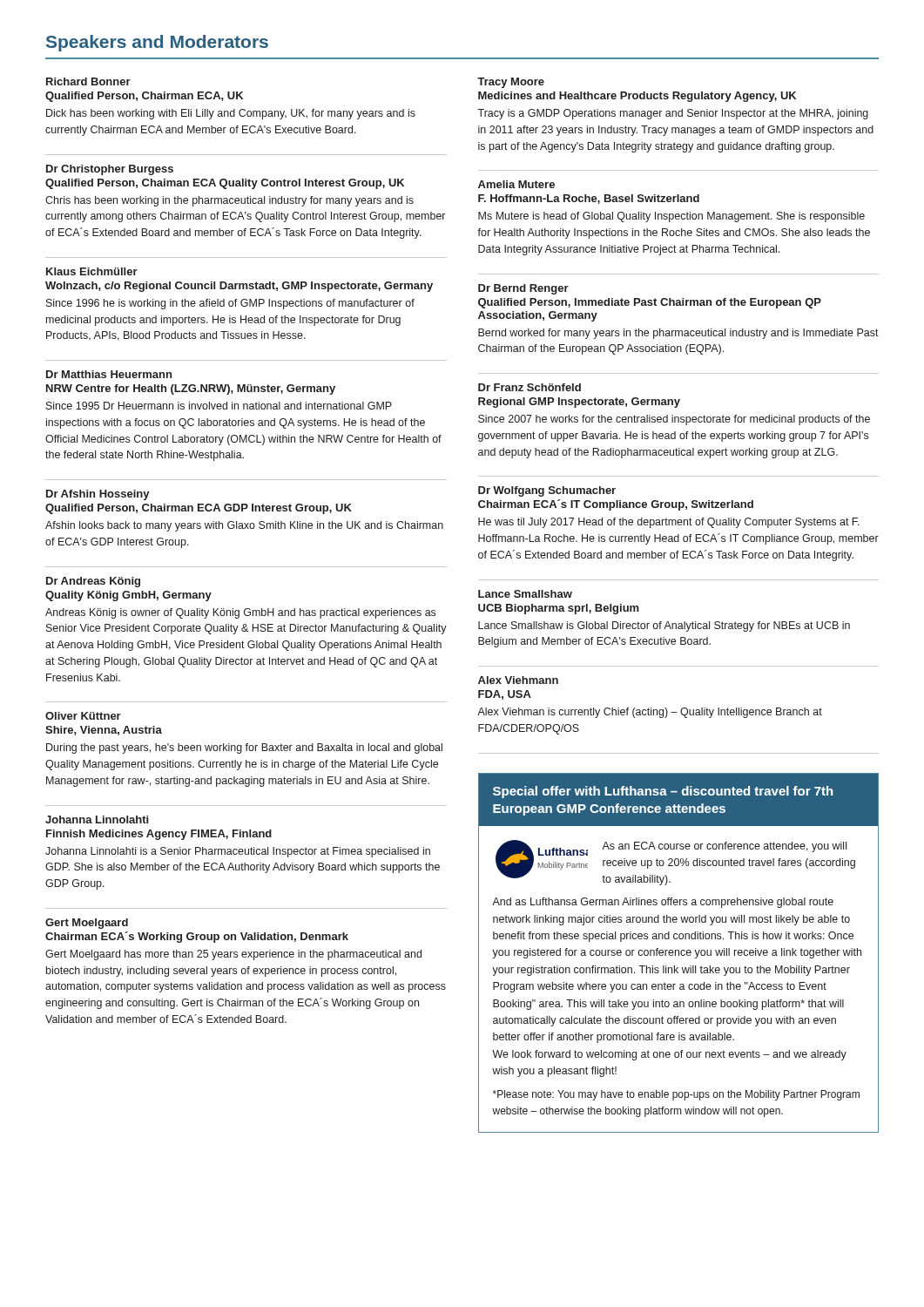Navigate to the passage starting "Dr Franz Schönfeld Regional GMP Inspectorate, Germany"
924x1307 pixels.
(678, 421)
